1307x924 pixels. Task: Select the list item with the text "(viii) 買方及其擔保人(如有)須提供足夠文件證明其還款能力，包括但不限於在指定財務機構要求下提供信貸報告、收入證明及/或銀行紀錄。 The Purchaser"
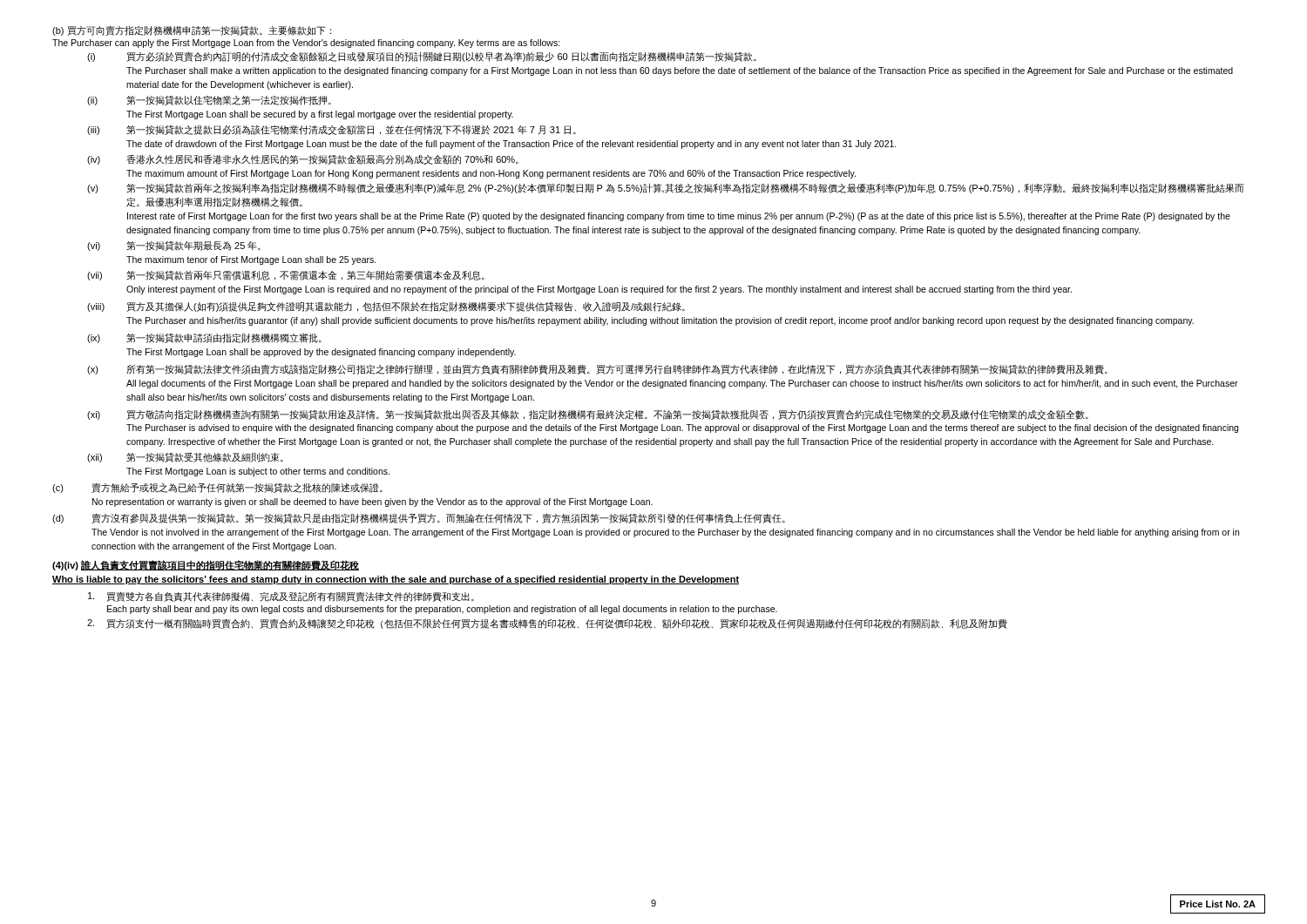671,314
